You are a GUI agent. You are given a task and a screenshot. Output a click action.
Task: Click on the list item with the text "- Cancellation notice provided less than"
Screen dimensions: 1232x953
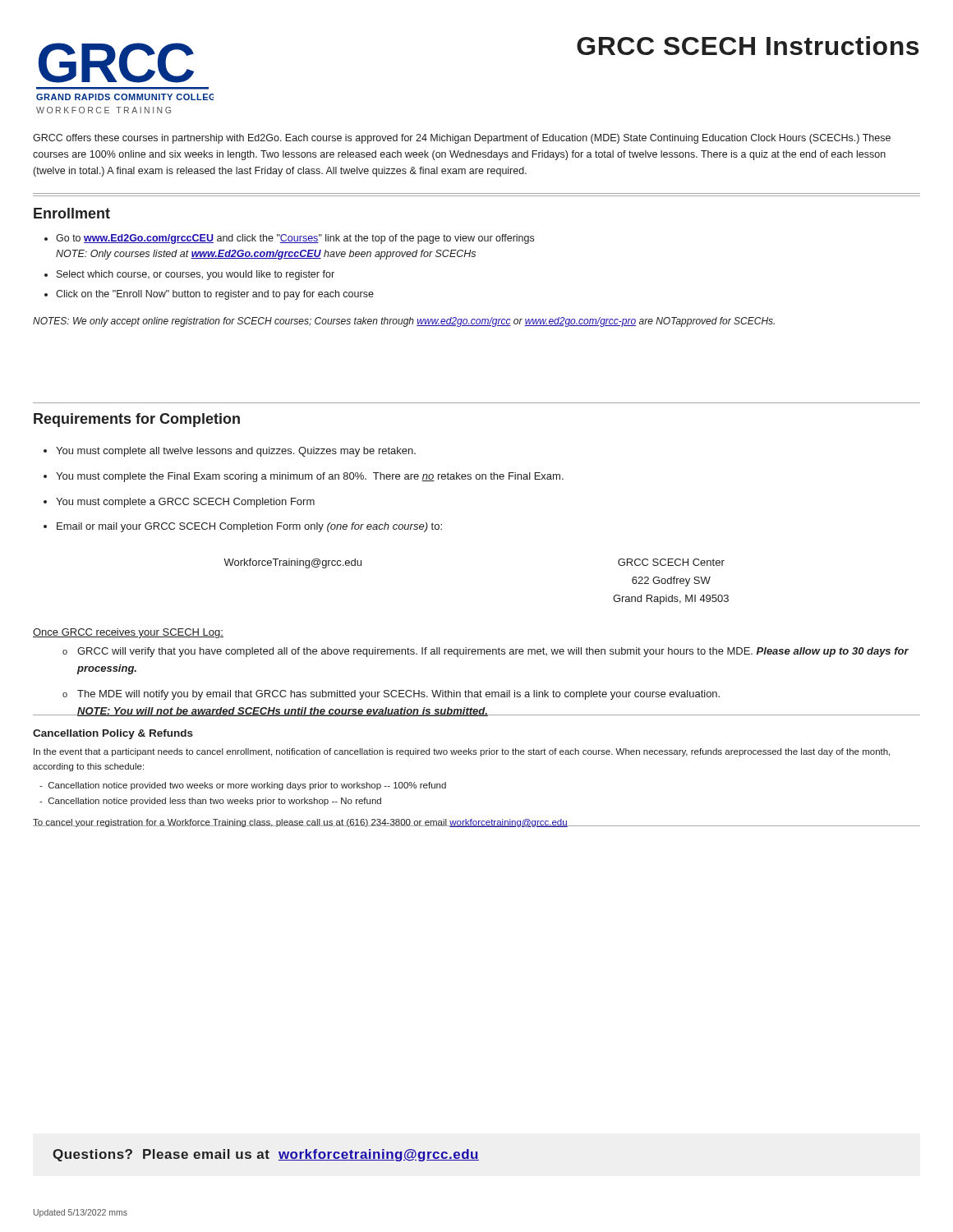point(211,801)
